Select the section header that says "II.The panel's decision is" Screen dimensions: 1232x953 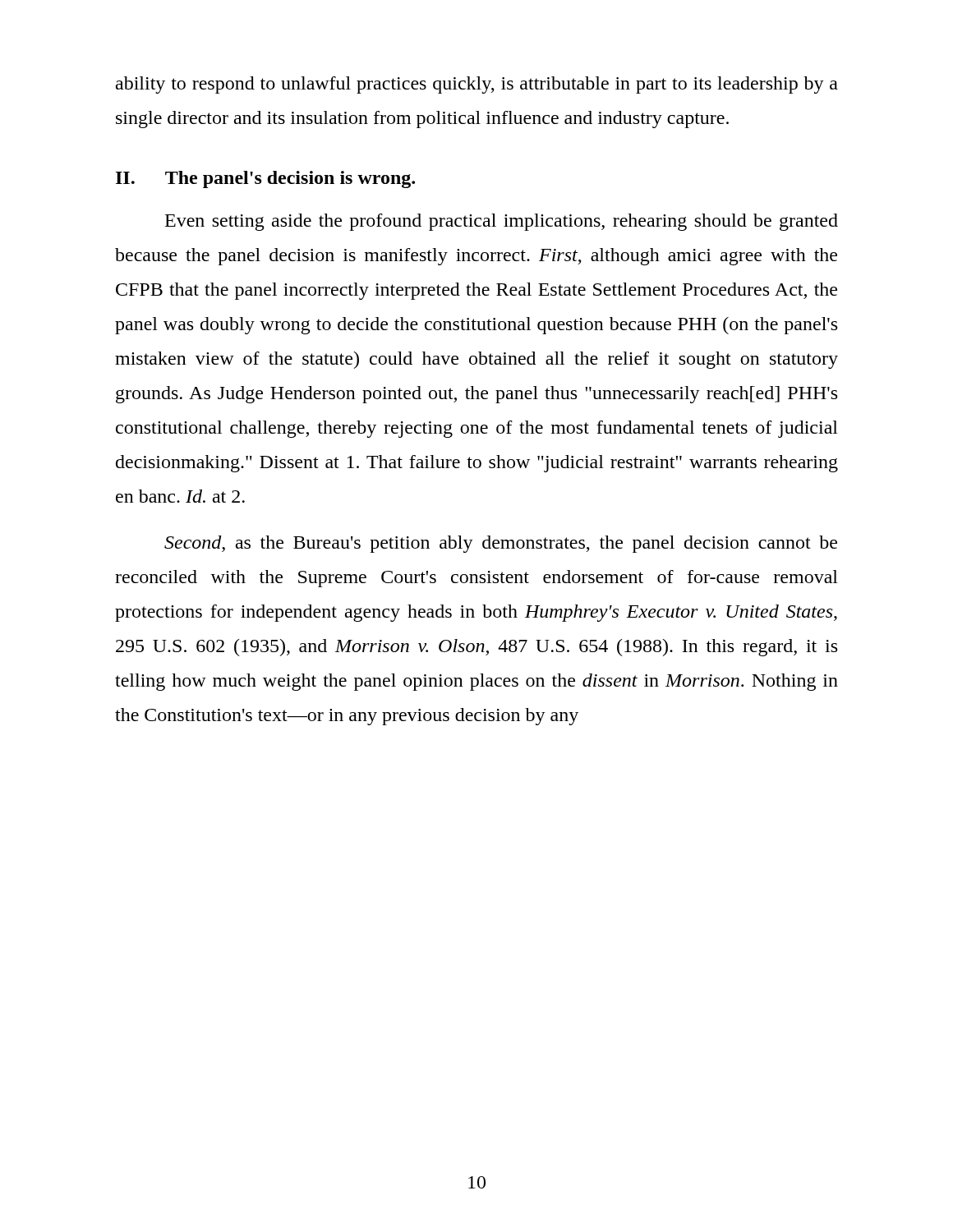click(266, 178)
